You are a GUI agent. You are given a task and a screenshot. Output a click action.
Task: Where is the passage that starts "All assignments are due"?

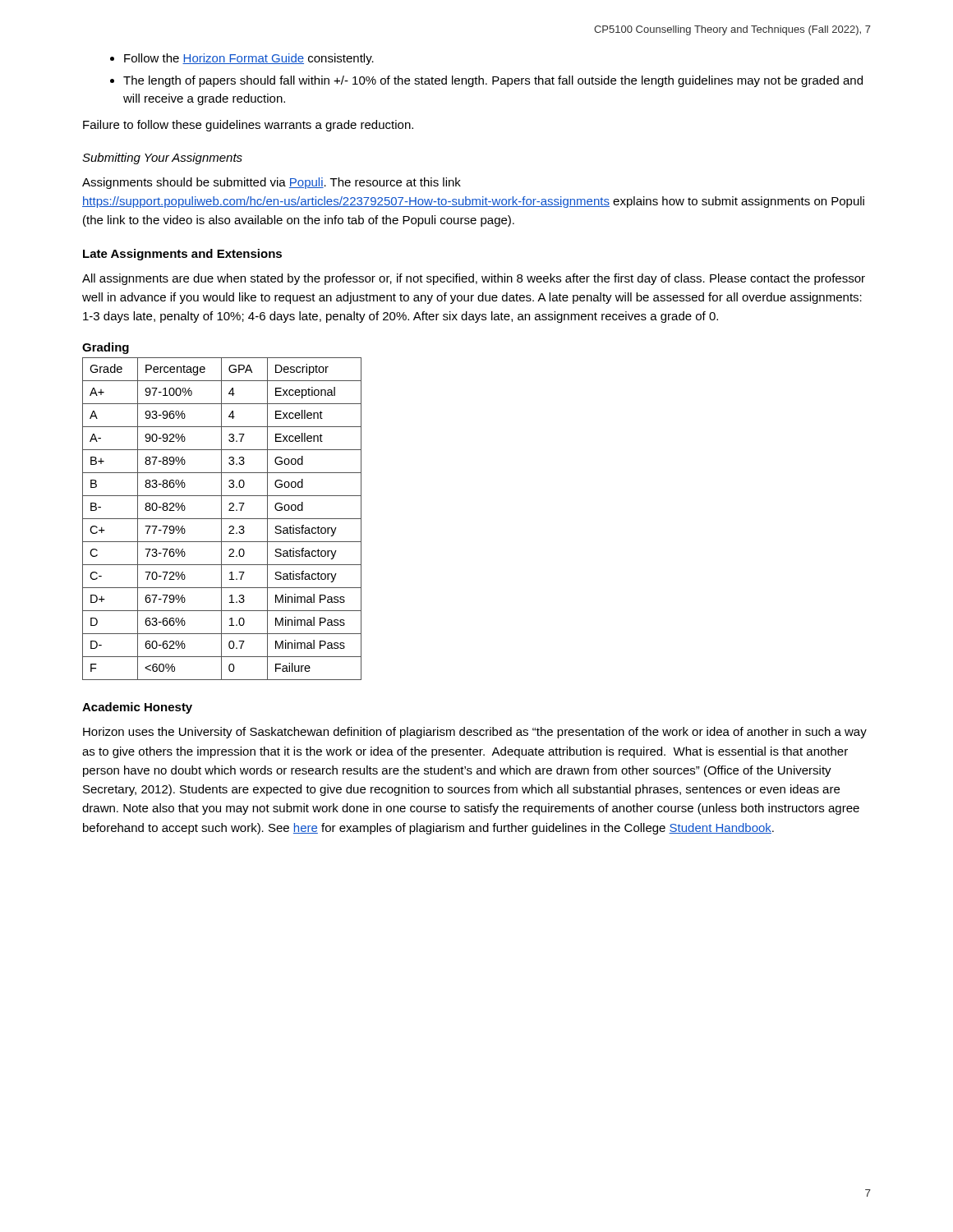[x=474, y=297]
